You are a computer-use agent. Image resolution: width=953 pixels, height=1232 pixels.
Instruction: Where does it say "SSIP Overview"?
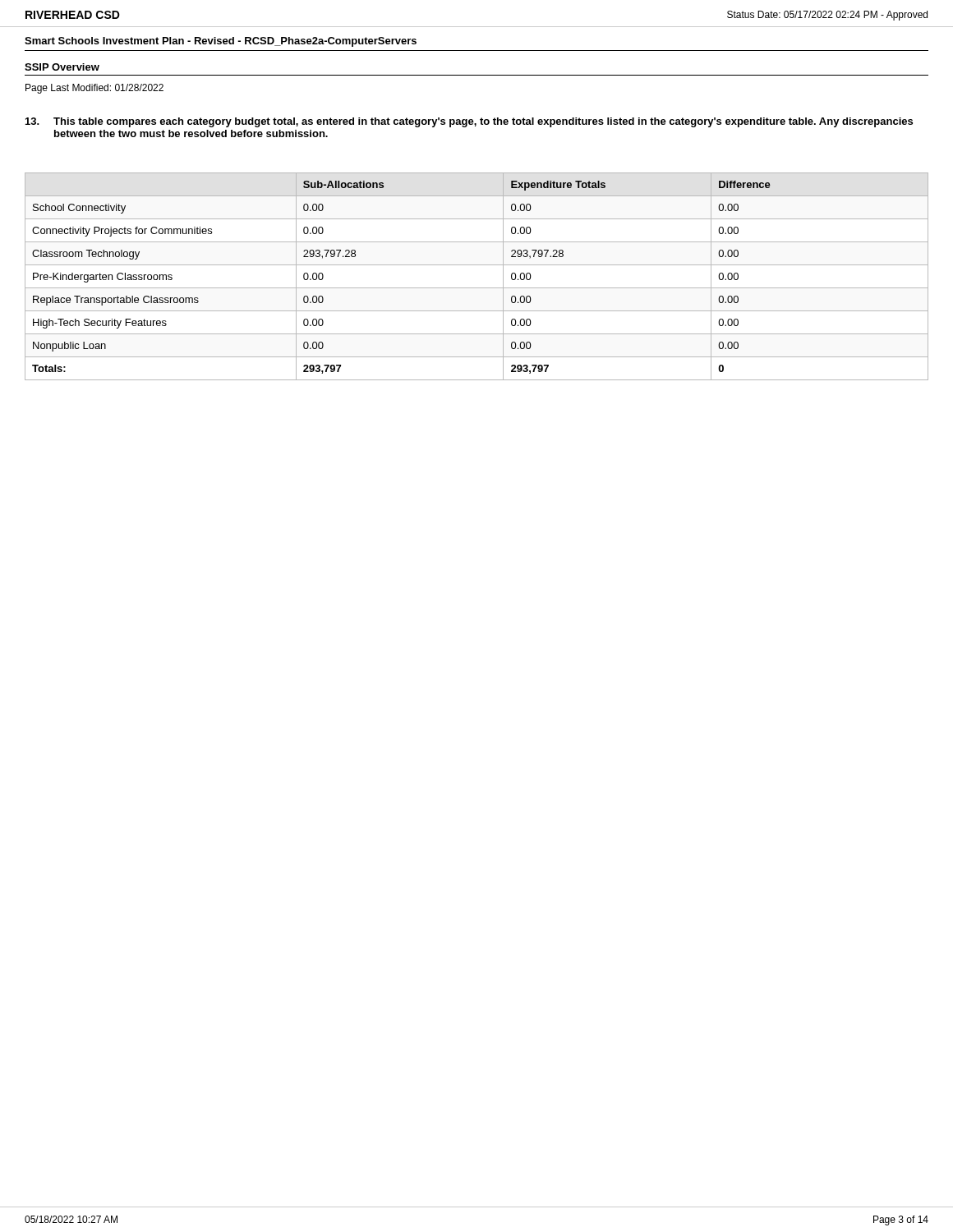62,67
